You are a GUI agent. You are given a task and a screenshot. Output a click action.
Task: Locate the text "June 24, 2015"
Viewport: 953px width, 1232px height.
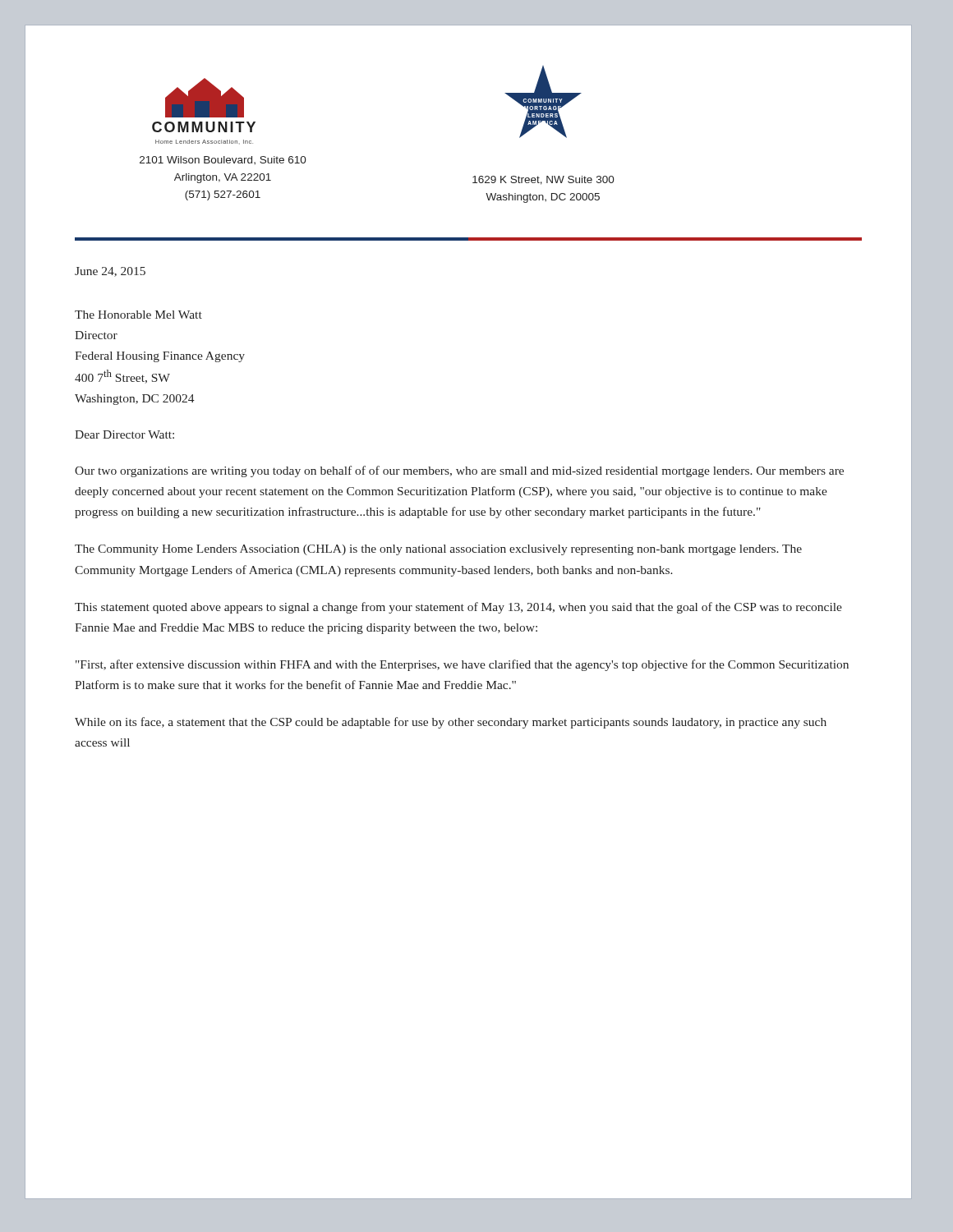pyautogui.click(x=110, y=271)
